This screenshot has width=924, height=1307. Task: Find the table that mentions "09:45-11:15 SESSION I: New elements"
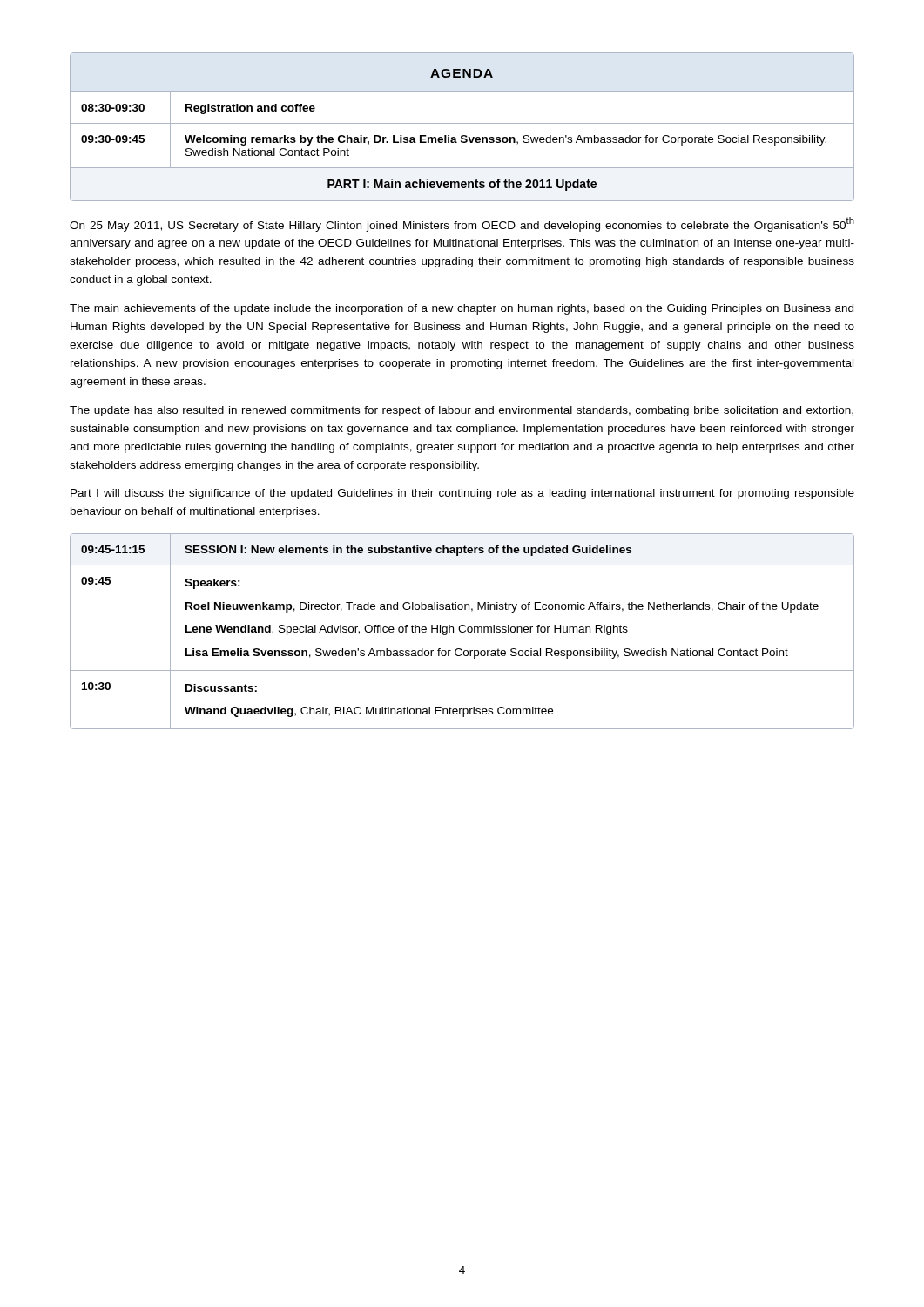pyautogui.click(x=462, y=631)
